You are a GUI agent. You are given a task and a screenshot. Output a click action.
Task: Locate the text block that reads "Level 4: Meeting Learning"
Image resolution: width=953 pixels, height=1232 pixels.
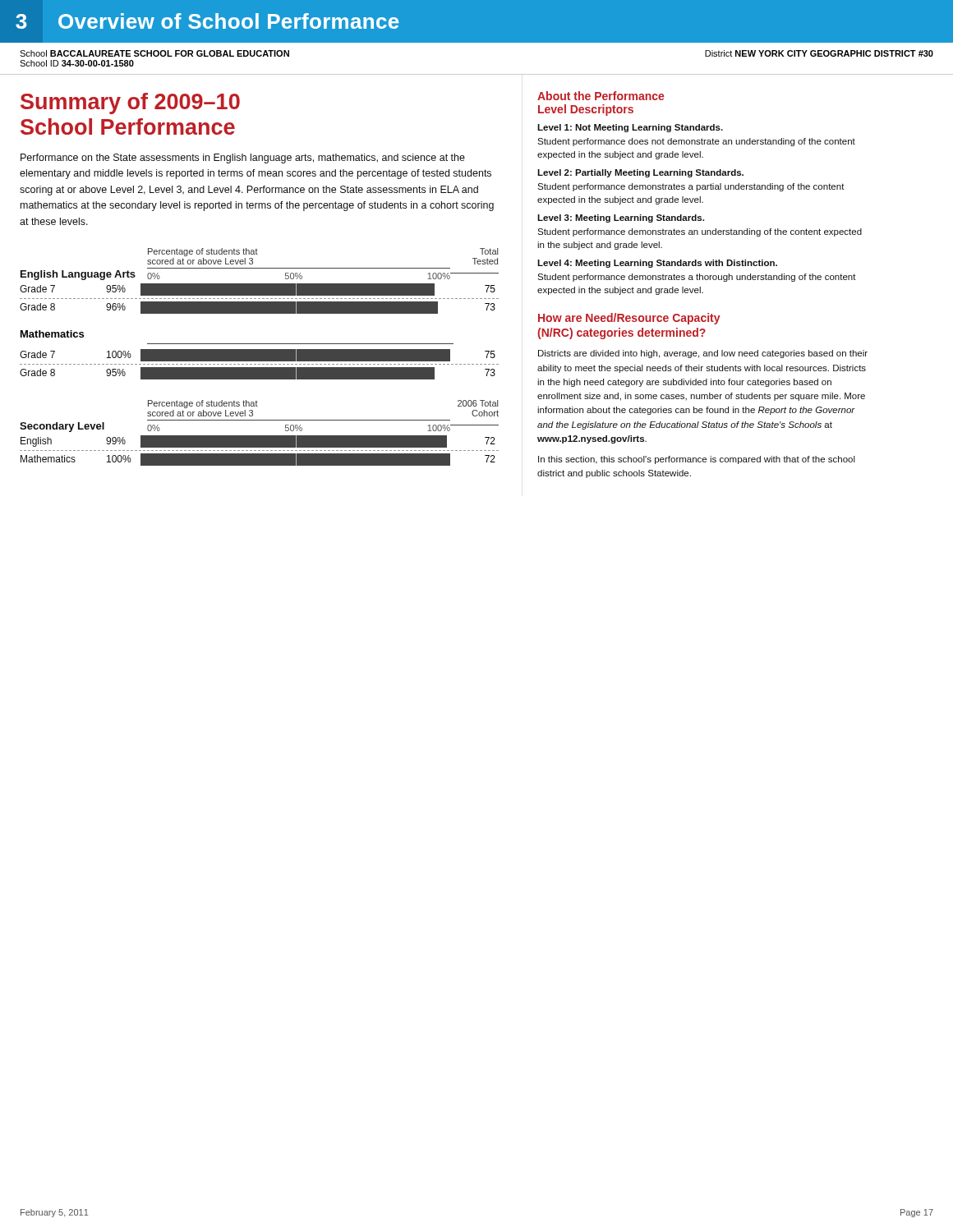click(696, 277)
